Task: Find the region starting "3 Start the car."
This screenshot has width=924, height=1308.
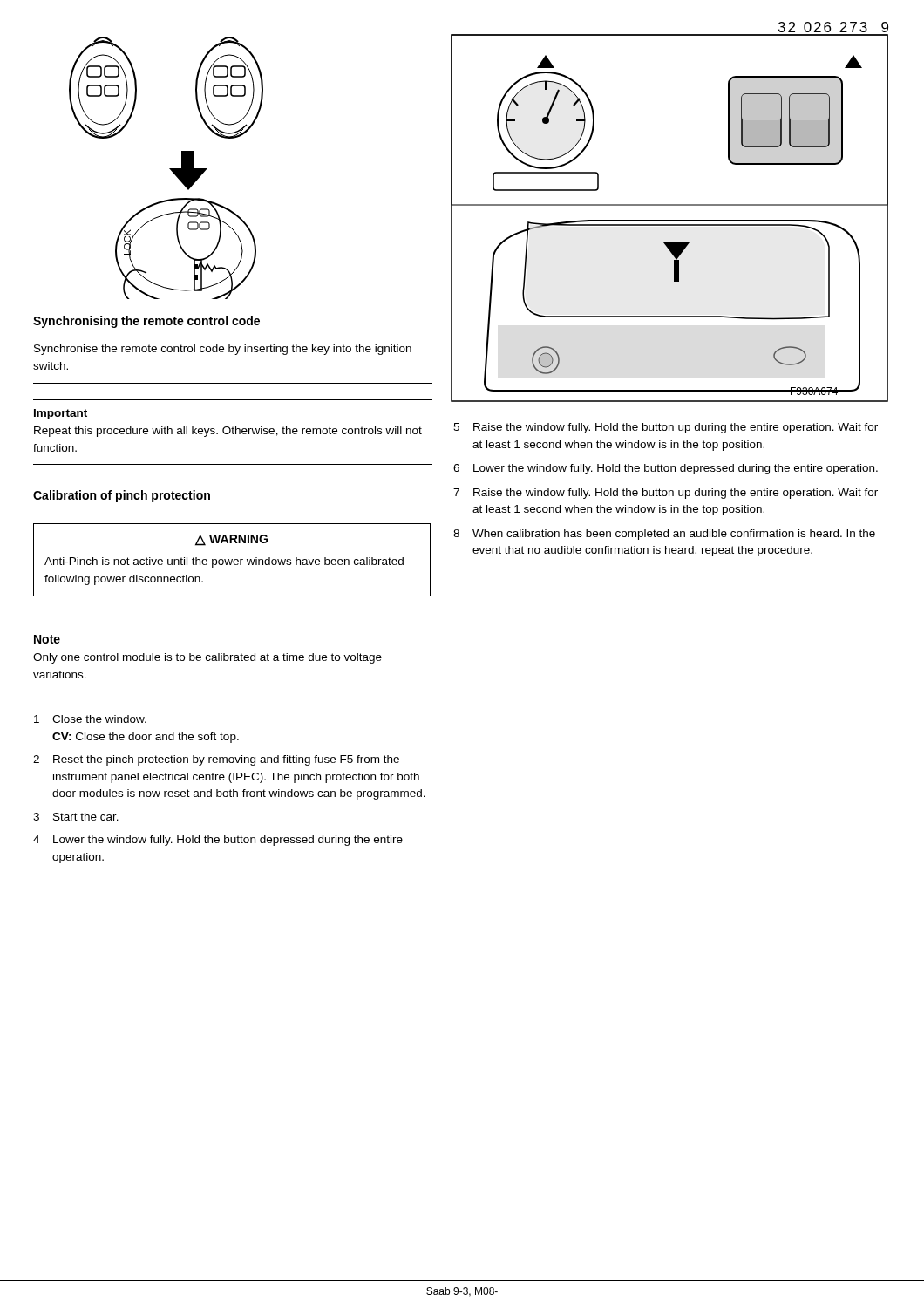Action: (x=76, y=817)
